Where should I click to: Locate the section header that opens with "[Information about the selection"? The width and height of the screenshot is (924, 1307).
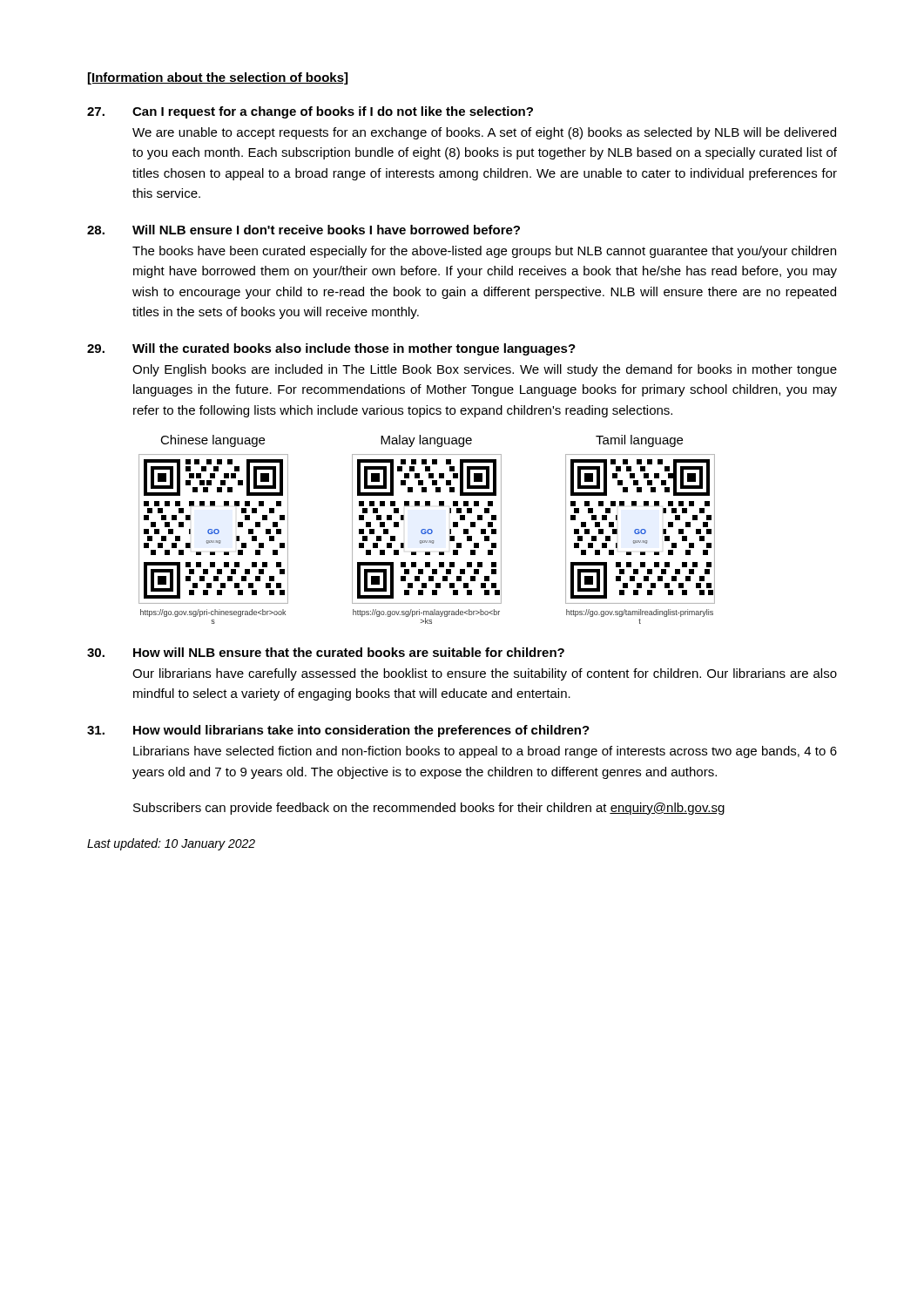click(218, 77)
